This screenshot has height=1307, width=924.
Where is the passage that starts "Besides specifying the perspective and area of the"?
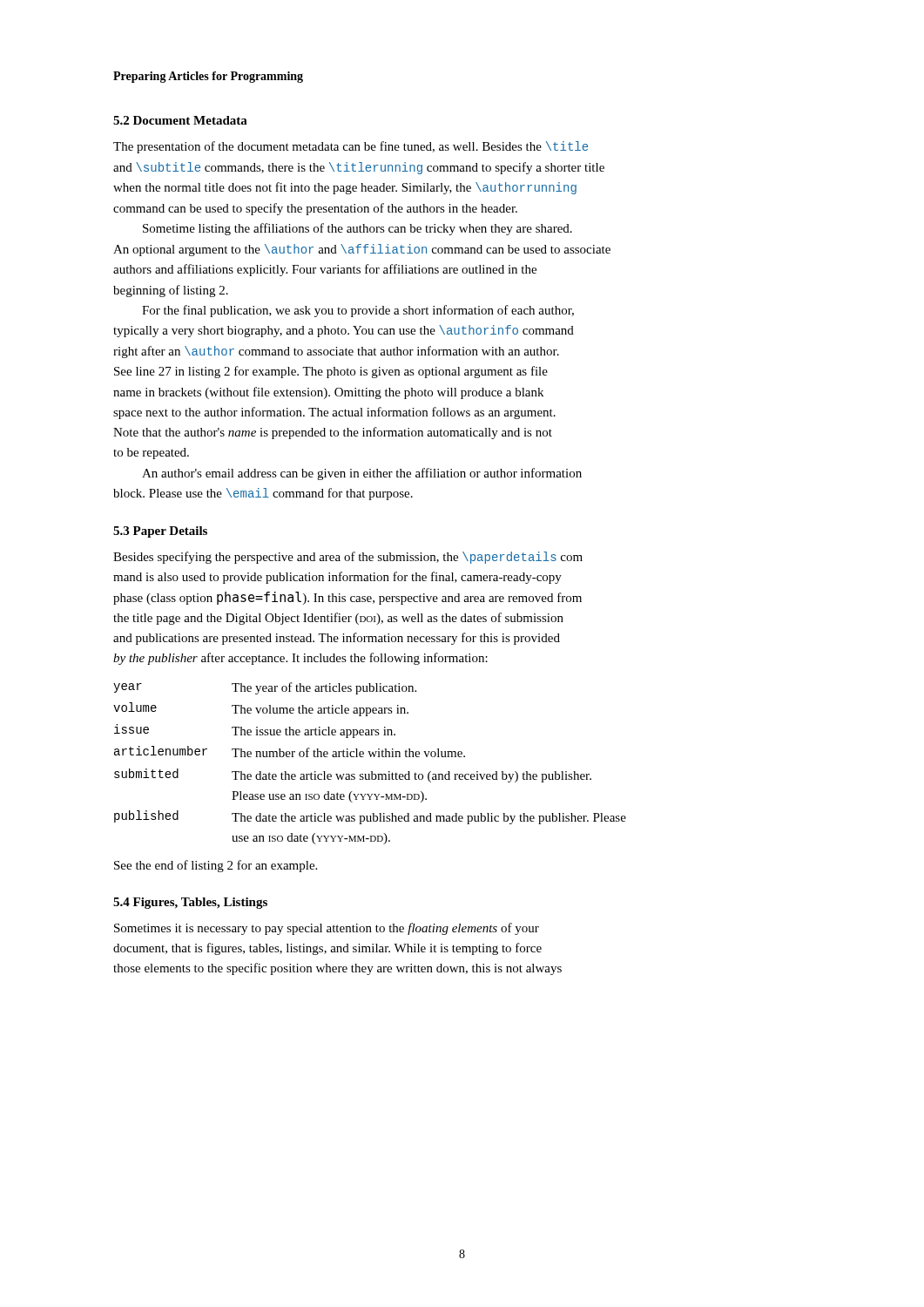[462, 608]
